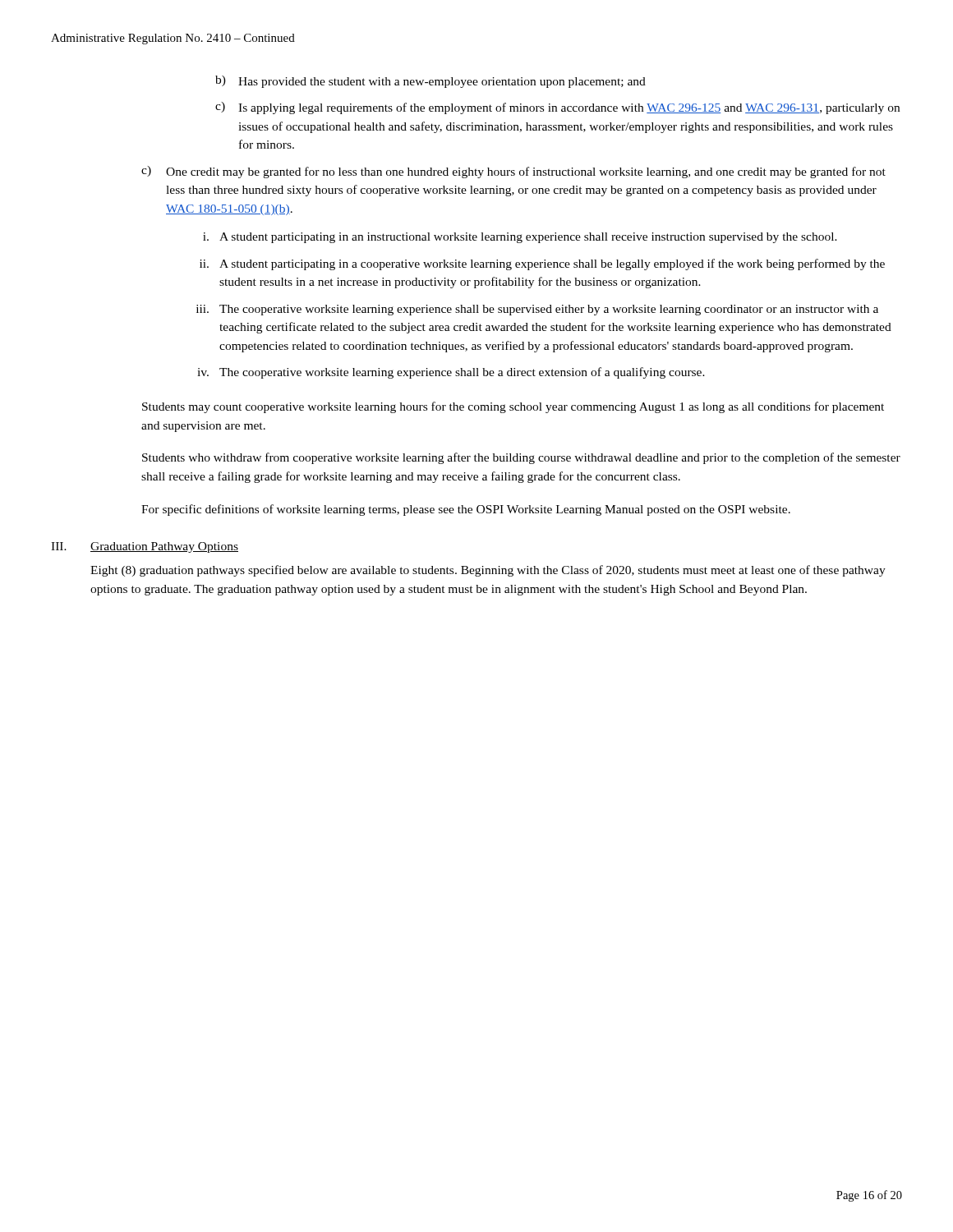The width and height of the screenshot is (953, 1232).
Task: Click on the block starting "ii. A student participating in a cooperative worksite"
Action: click(536, 273)
